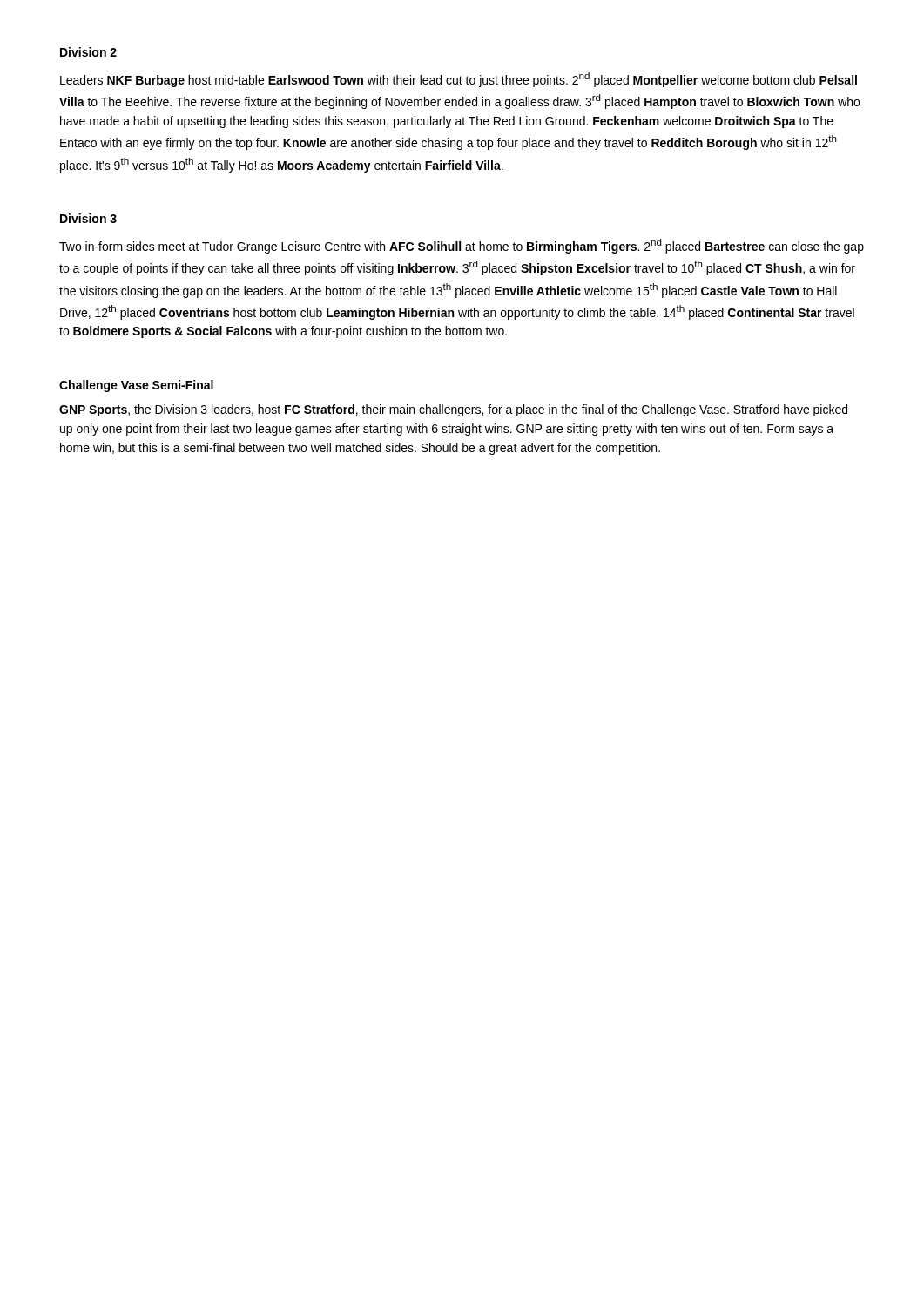The image size is (924, 1307).
Task: Click on the block starting "Division 3"
Action: [88, 219]
